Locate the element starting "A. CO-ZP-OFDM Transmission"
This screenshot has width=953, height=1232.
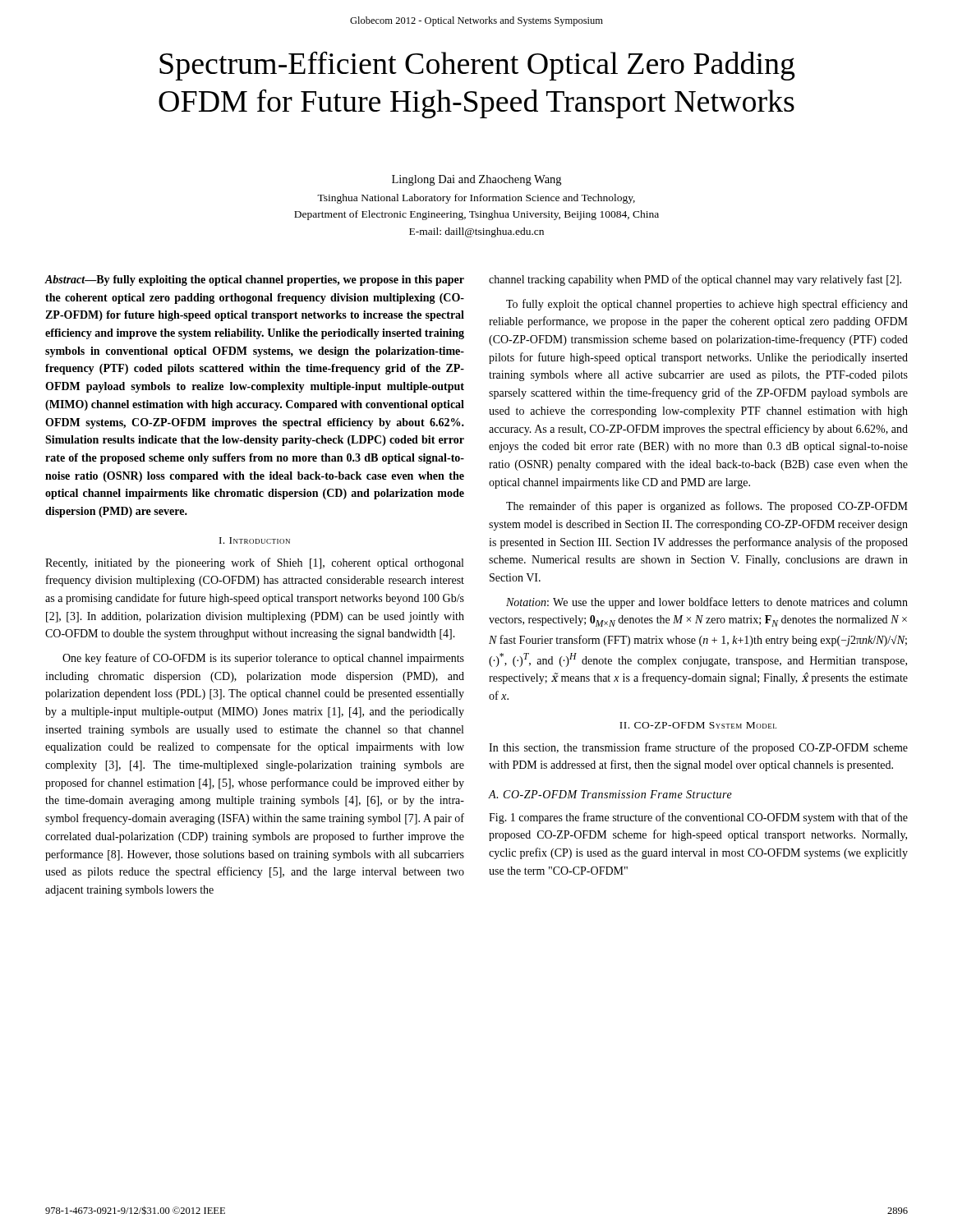tap(610, 795)
